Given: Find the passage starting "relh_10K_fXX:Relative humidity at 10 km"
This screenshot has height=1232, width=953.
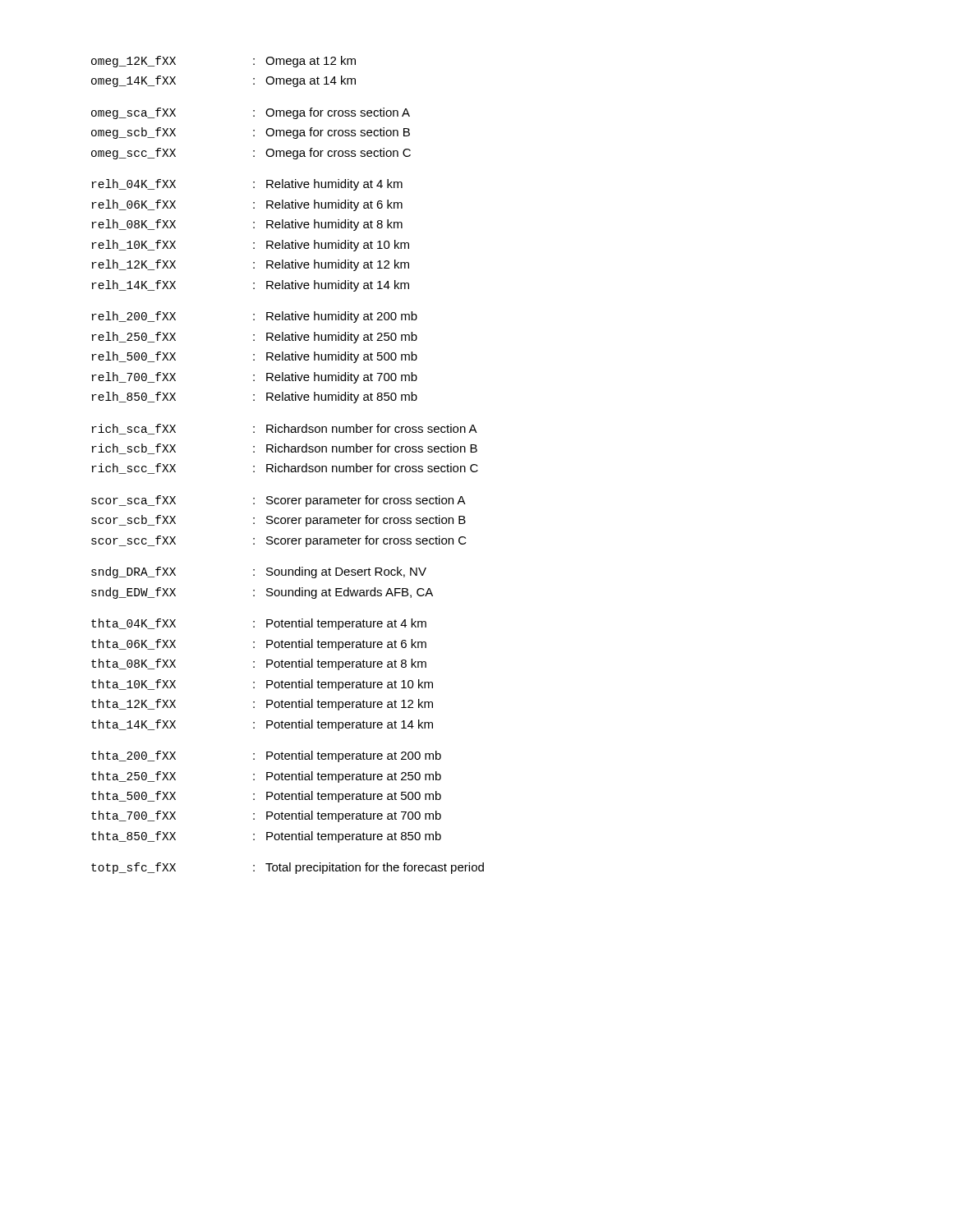Looking at the screenshot, I should pos(250,245).
